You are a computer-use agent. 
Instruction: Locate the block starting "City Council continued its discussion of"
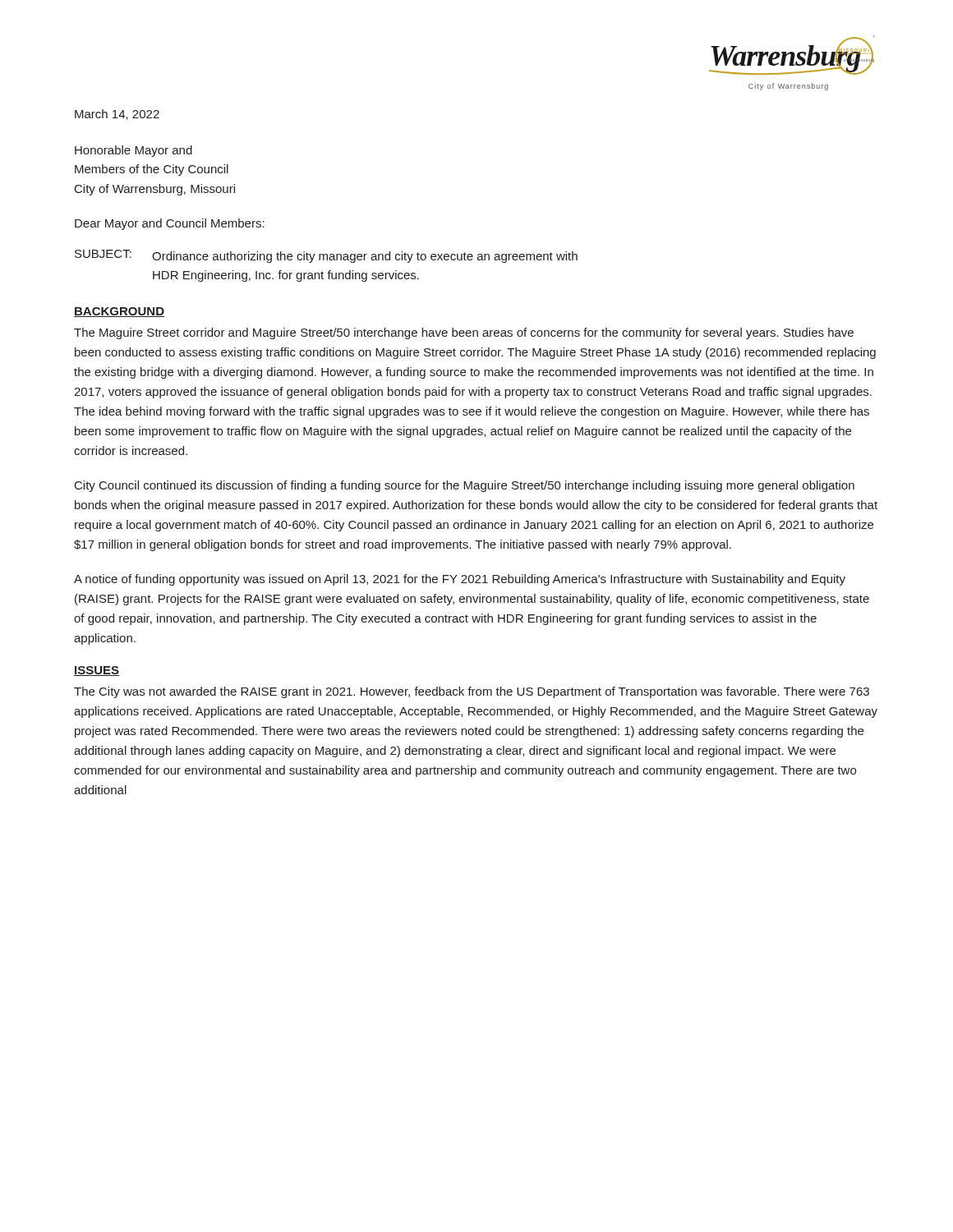[476, 515]
